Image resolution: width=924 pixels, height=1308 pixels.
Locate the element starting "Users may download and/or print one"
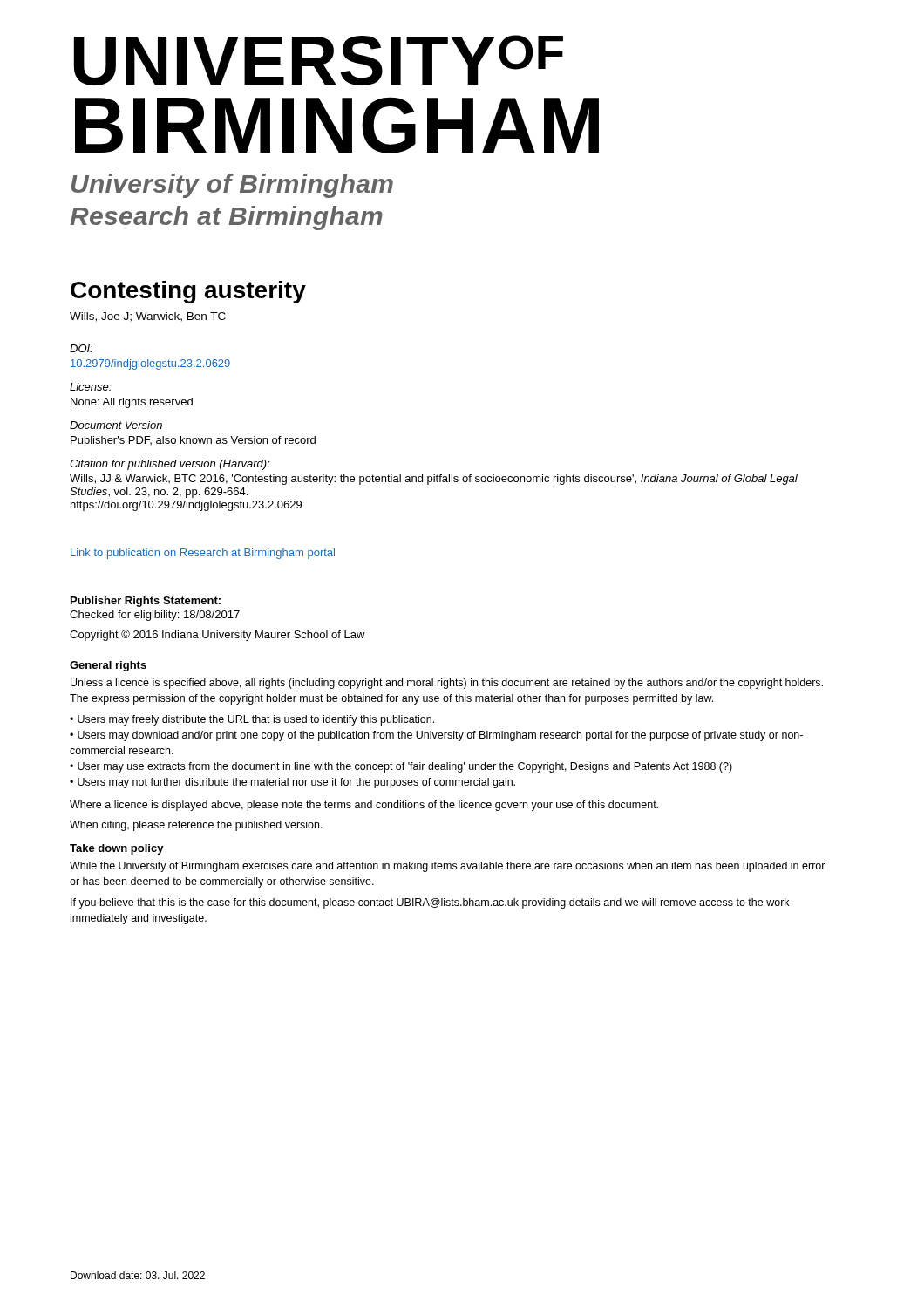tap(436, 743)
